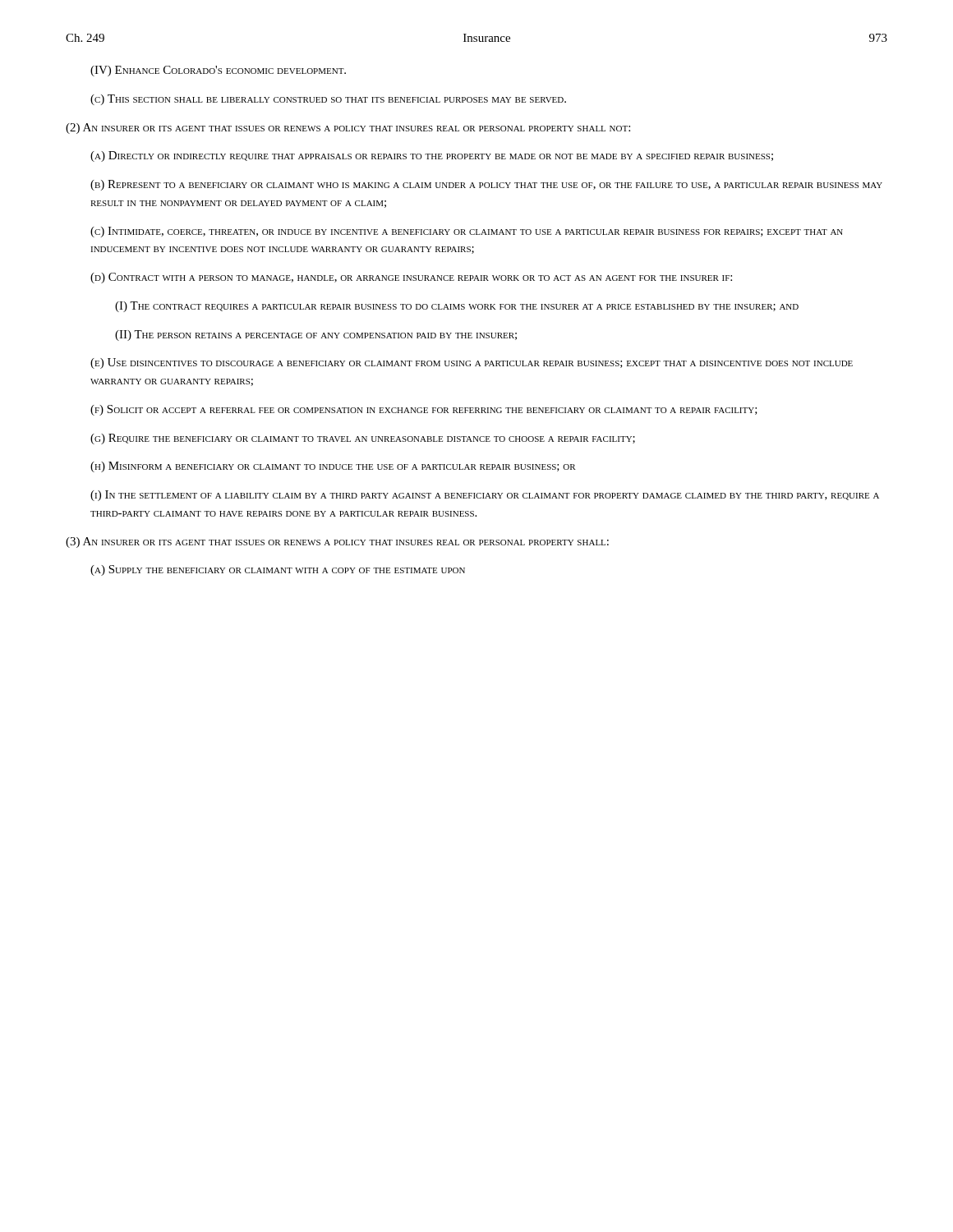This screenshot has height=1232, width=953.
Task: Where is the passage that starts "(f) Solicit or accept a"?
Action: point(489,410)
